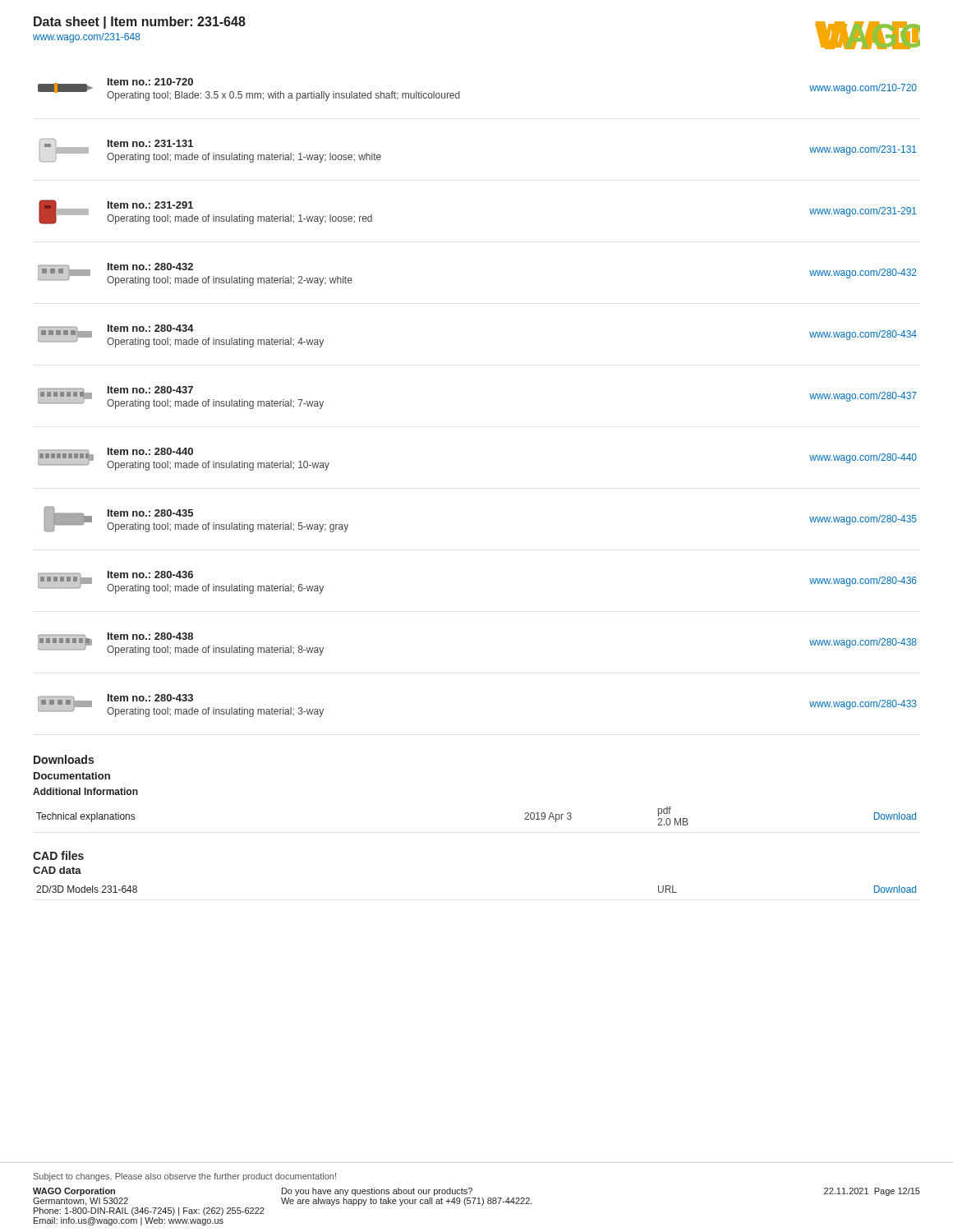Find the block starting "Item no.: 280-432 Operating tool; made of"

click(184, 278)
